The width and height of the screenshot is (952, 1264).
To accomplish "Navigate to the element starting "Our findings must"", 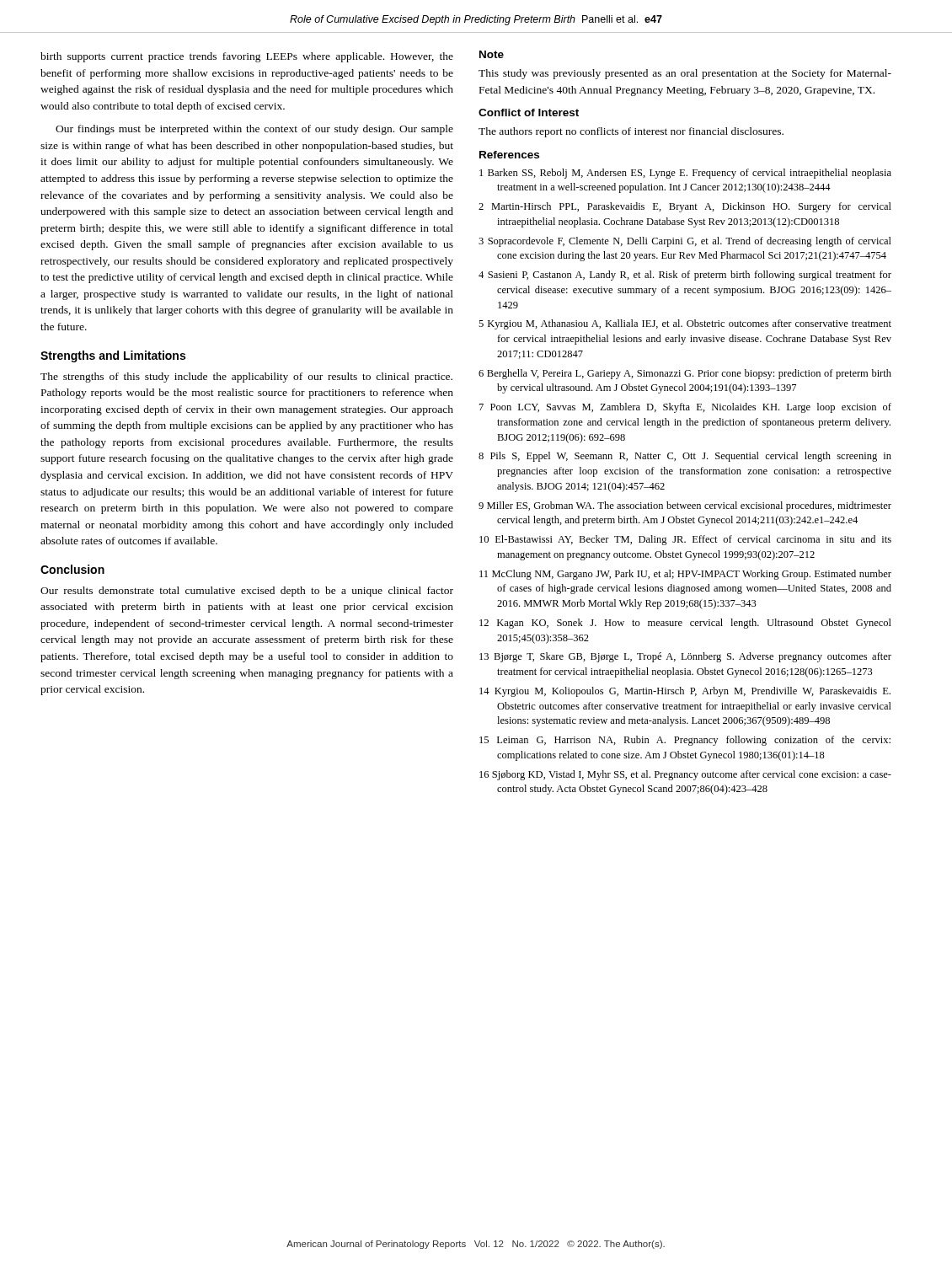I will tap(247, 228).
